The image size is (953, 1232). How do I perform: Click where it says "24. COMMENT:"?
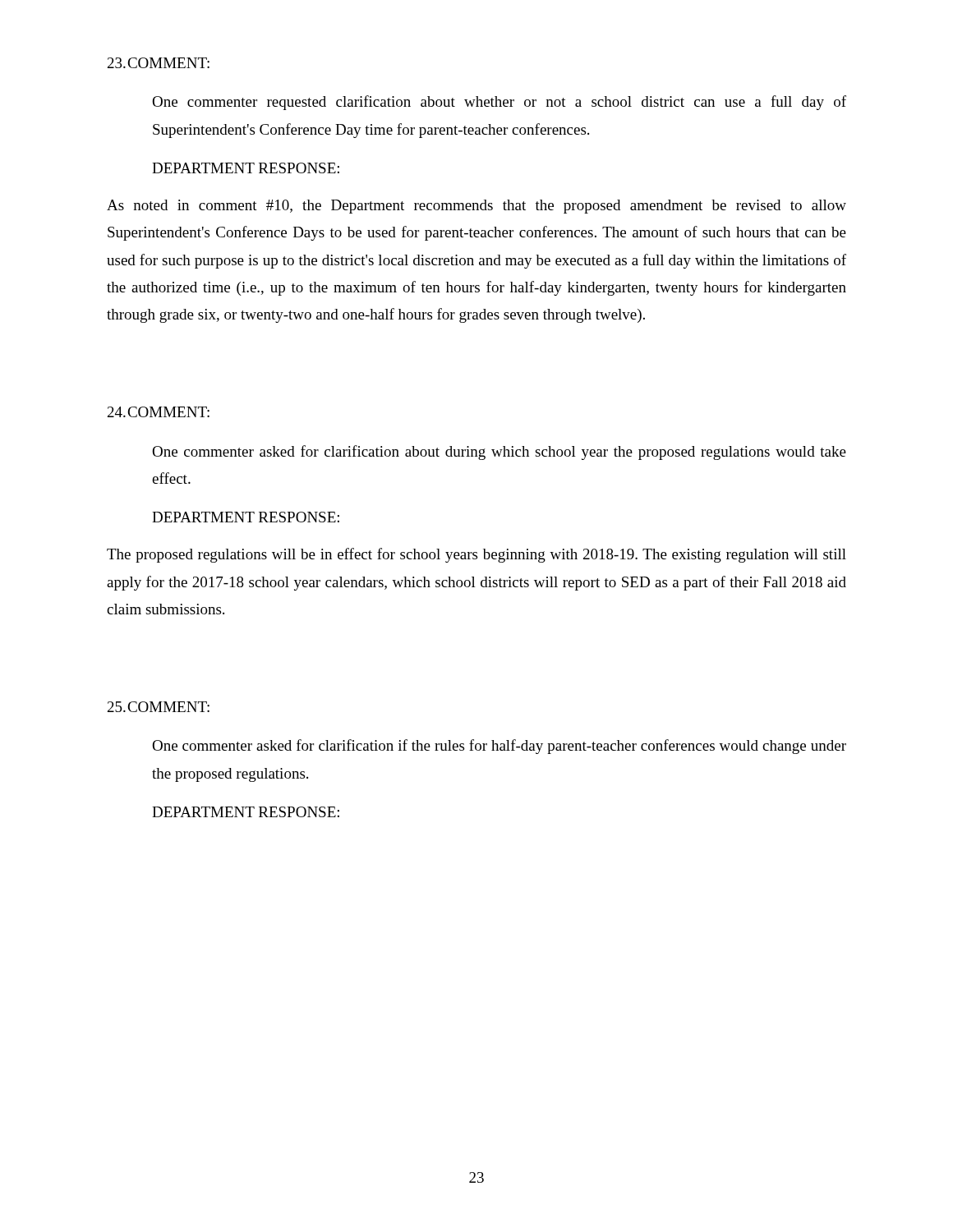pos(159,412)
